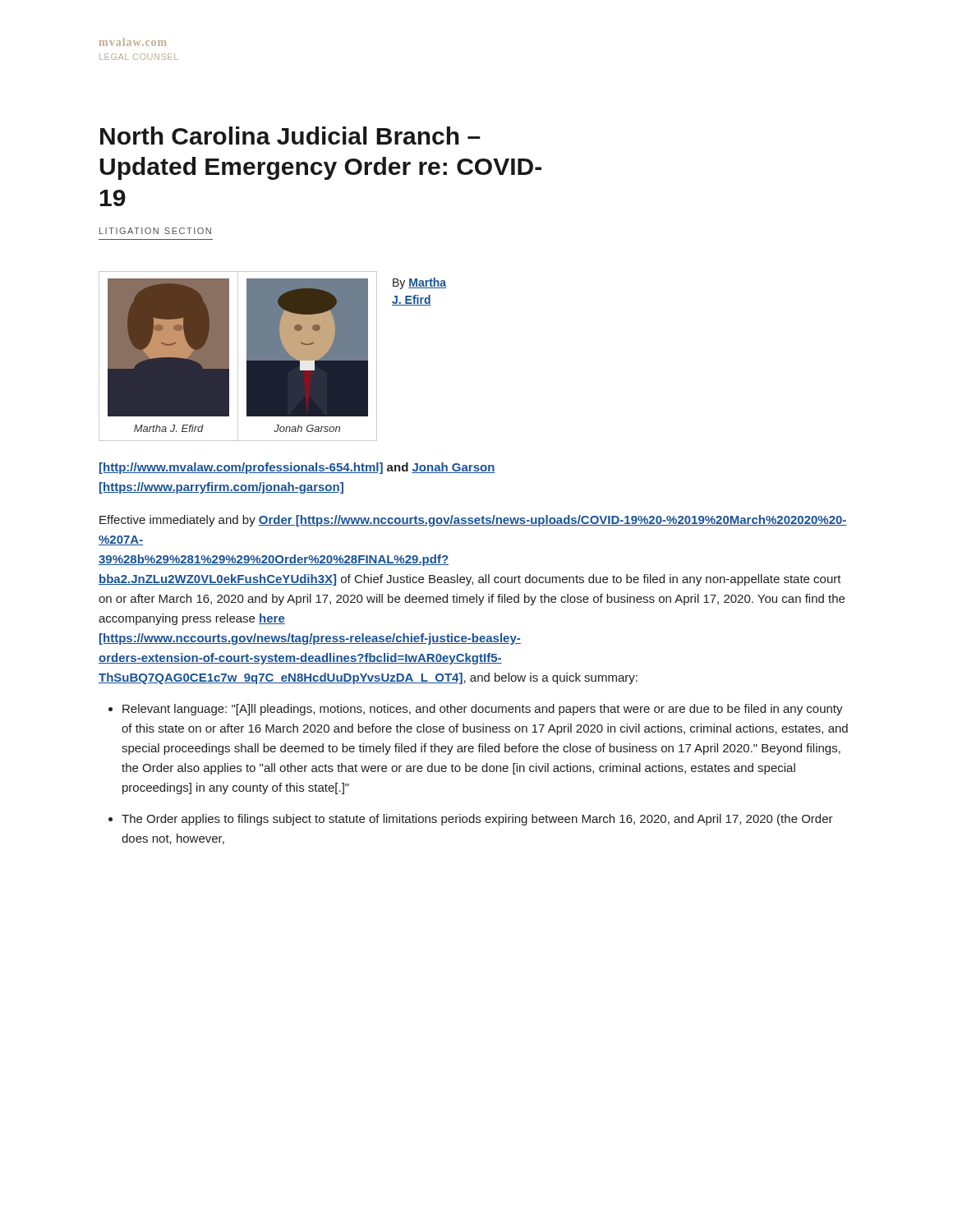Screen dimensions: 1232x953
Task: Select the list item with the text "The Order applies to filings subject"
Action: click(477, 828)
